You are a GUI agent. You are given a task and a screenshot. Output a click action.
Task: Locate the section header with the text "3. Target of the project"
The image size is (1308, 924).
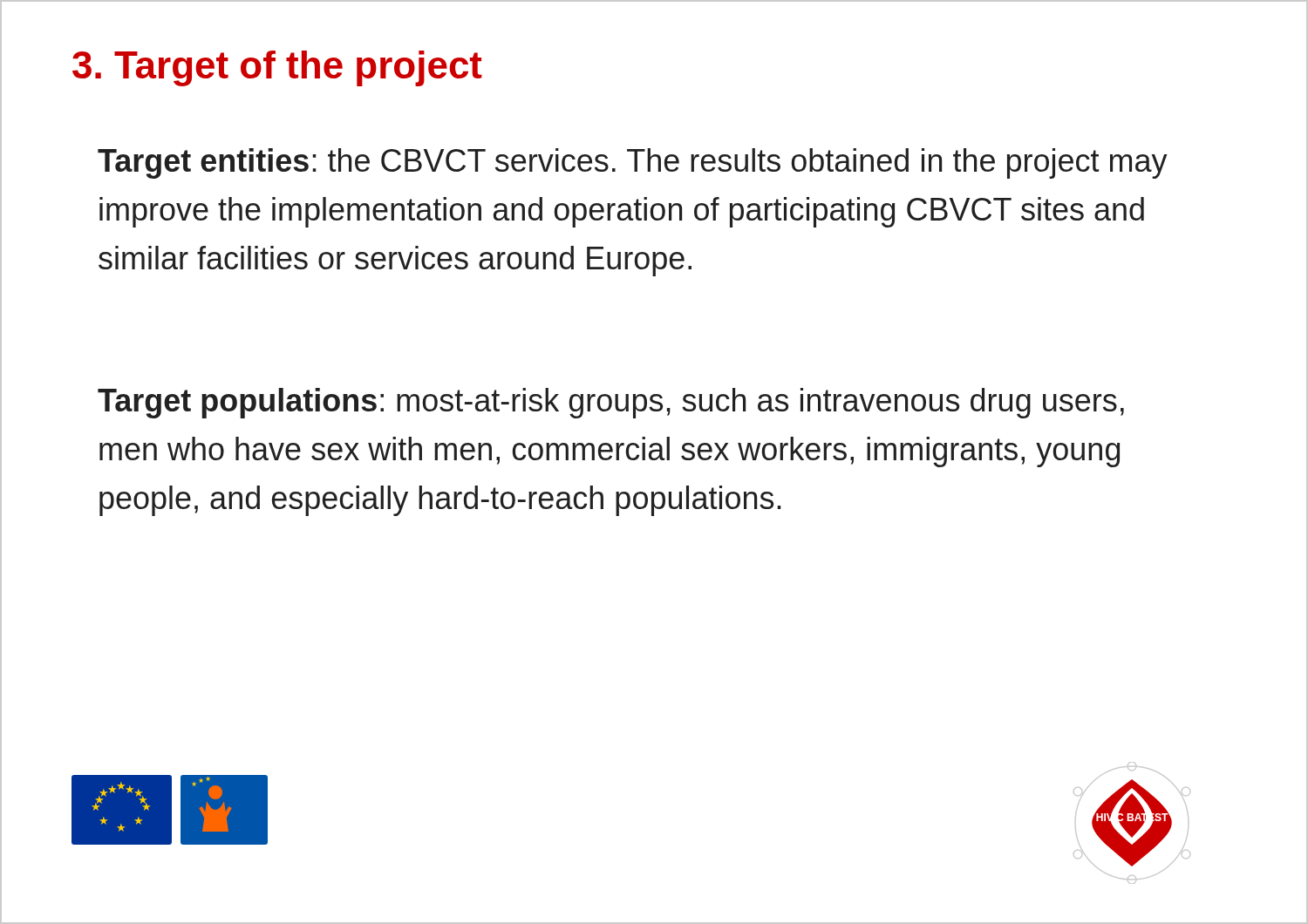coord(277,65)
